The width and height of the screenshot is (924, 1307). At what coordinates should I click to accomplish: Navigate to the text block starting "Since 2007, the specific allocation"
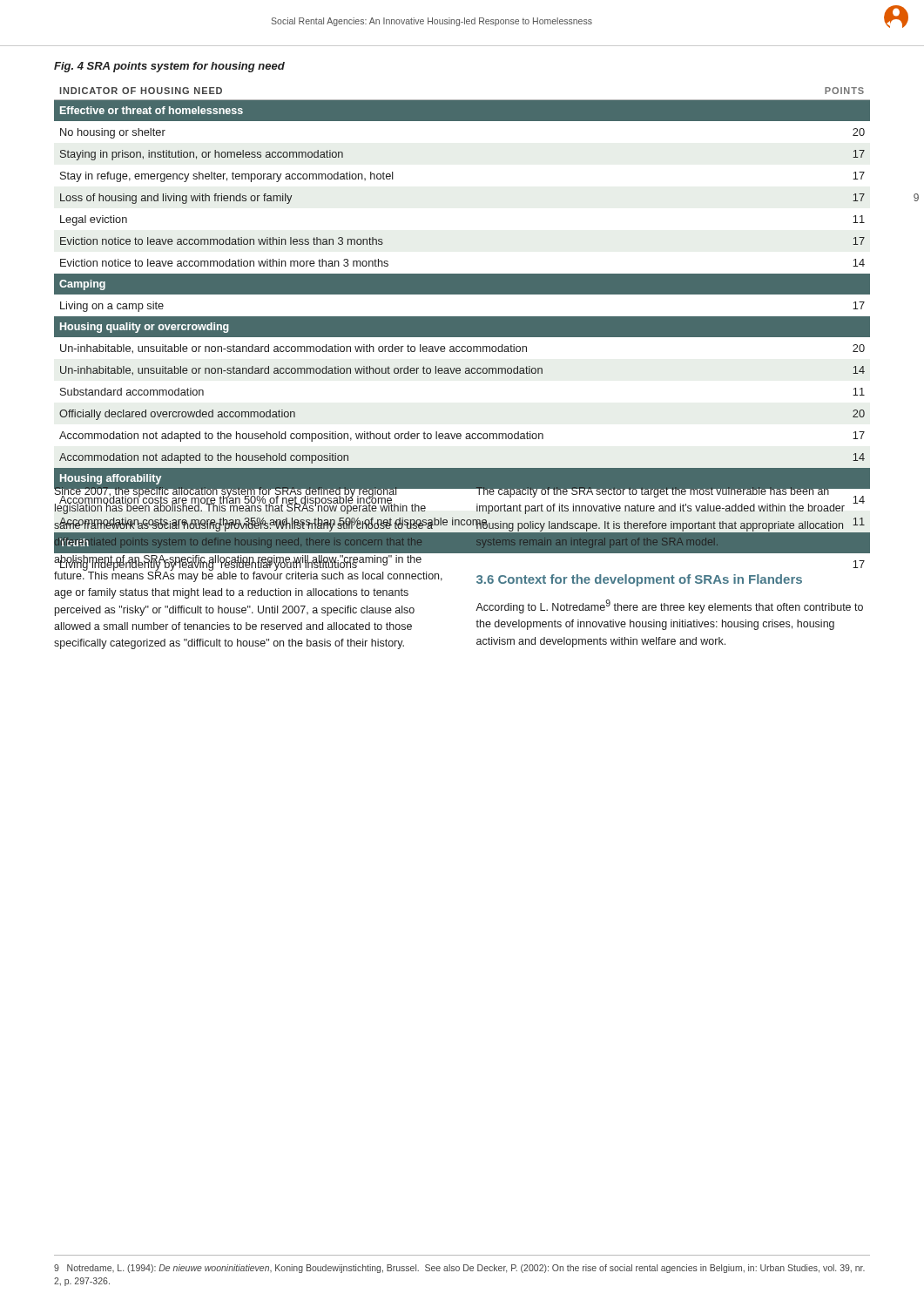(248, 567)
